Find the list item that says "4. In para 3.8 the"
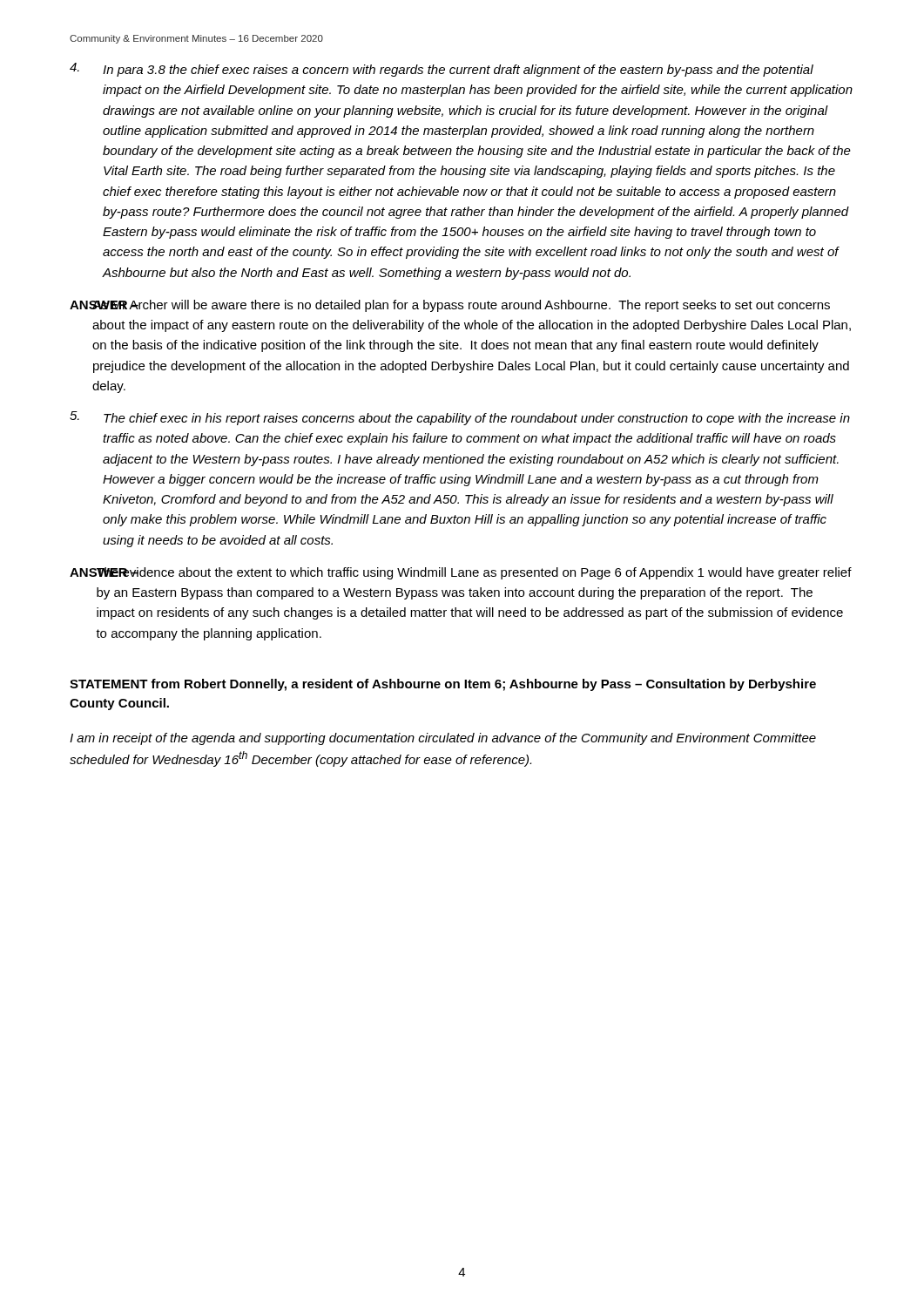Image resolution: width=924 pixels, height=1307 pixels. (462, 171)
